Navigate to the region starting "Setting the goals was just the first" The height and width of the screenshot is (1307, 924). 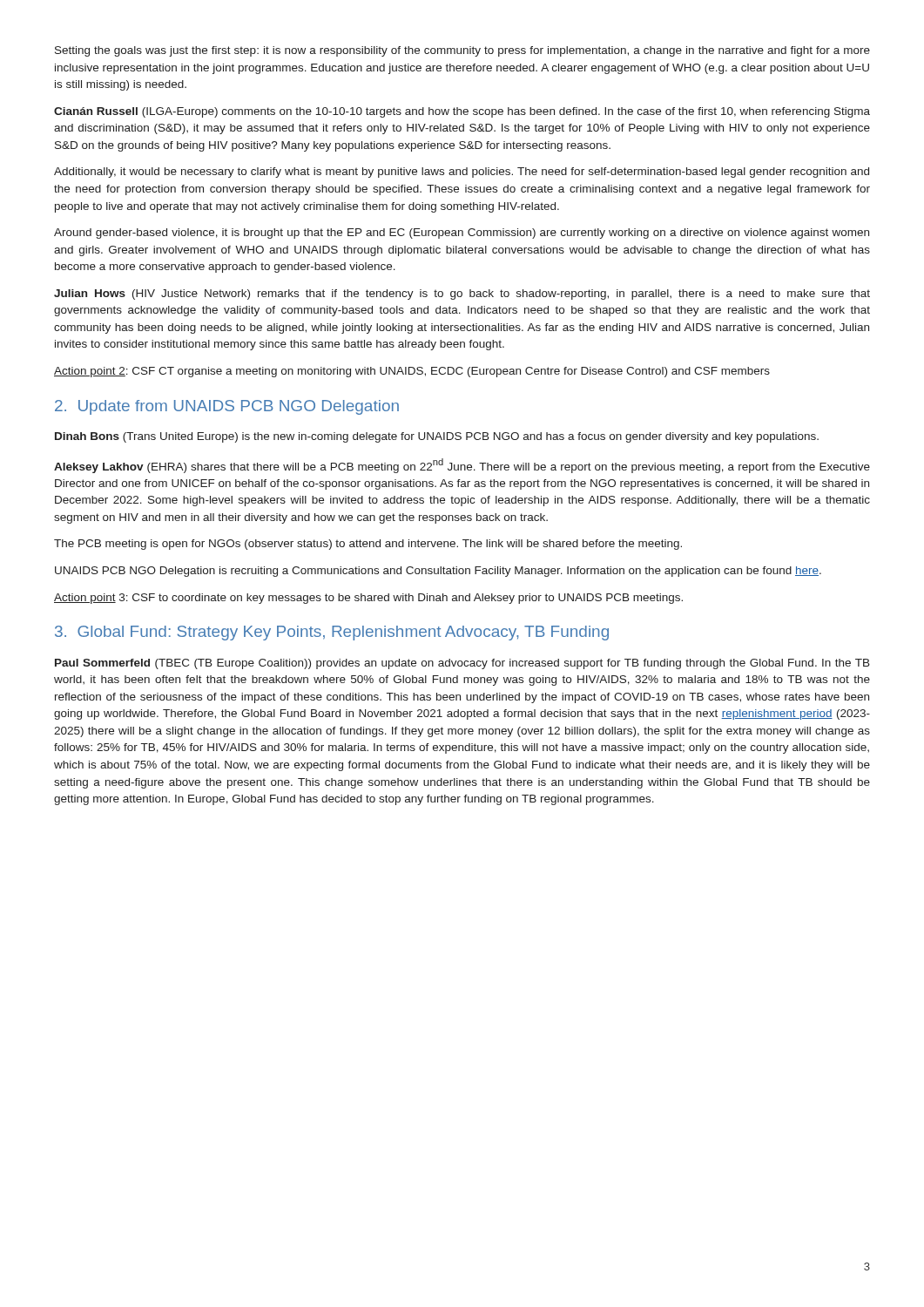click(x=462, y=67)
